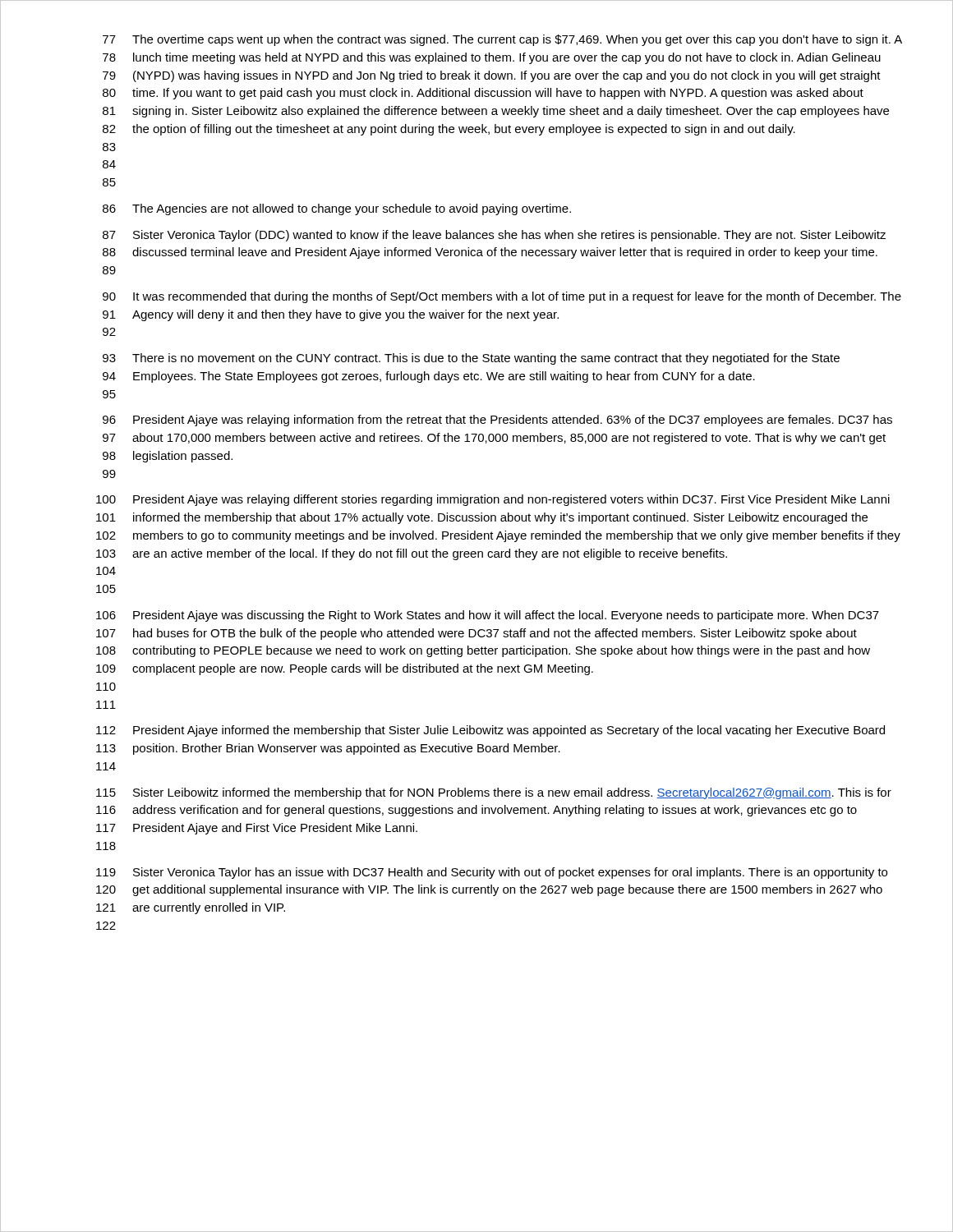Find the region starting "90 91 92 It"
The width and height of the screenshot is (953, 1232).
pos(476,314)
